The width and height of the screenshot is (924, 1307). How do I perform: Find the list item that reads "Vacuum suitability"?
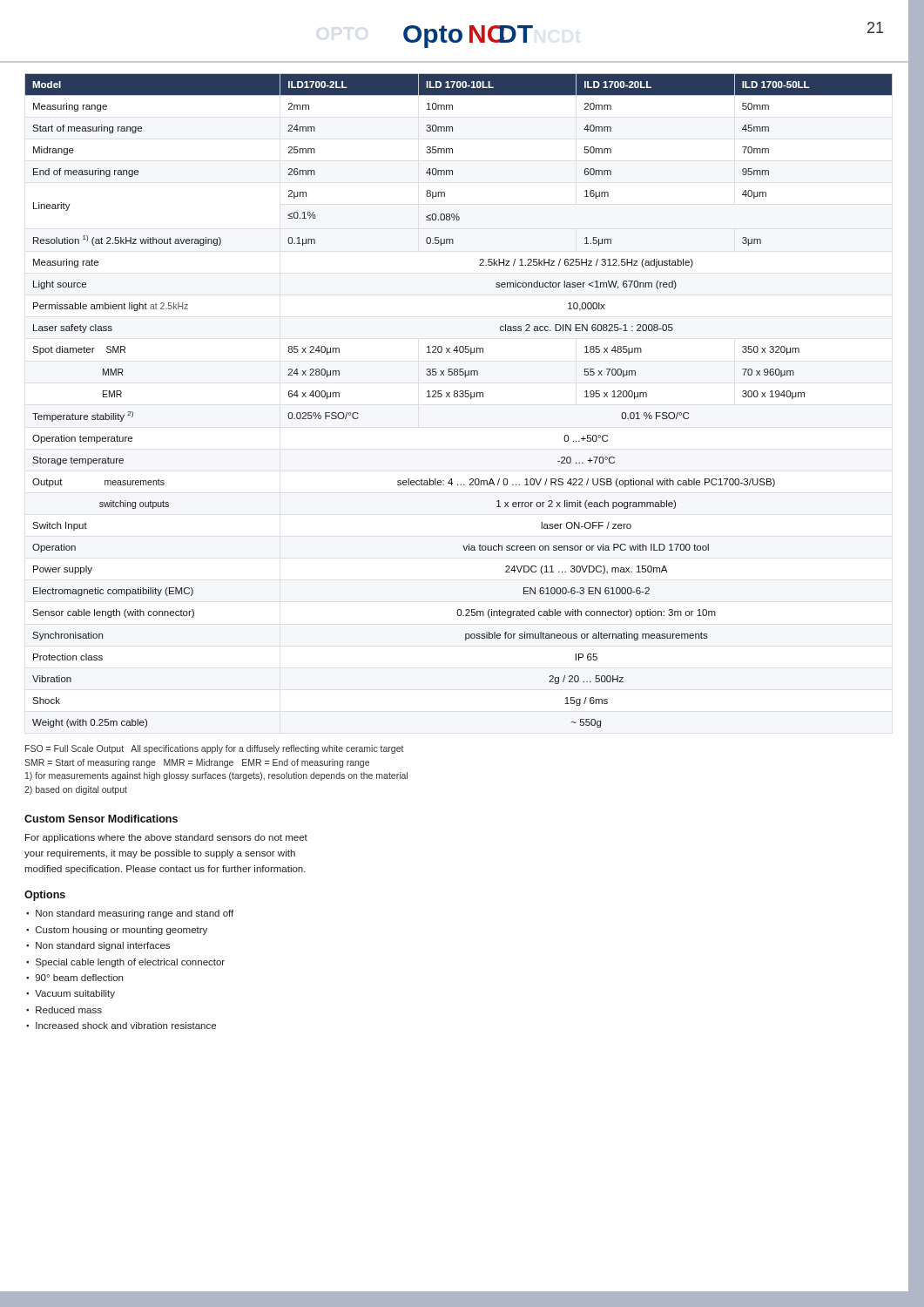coord(75,994)
